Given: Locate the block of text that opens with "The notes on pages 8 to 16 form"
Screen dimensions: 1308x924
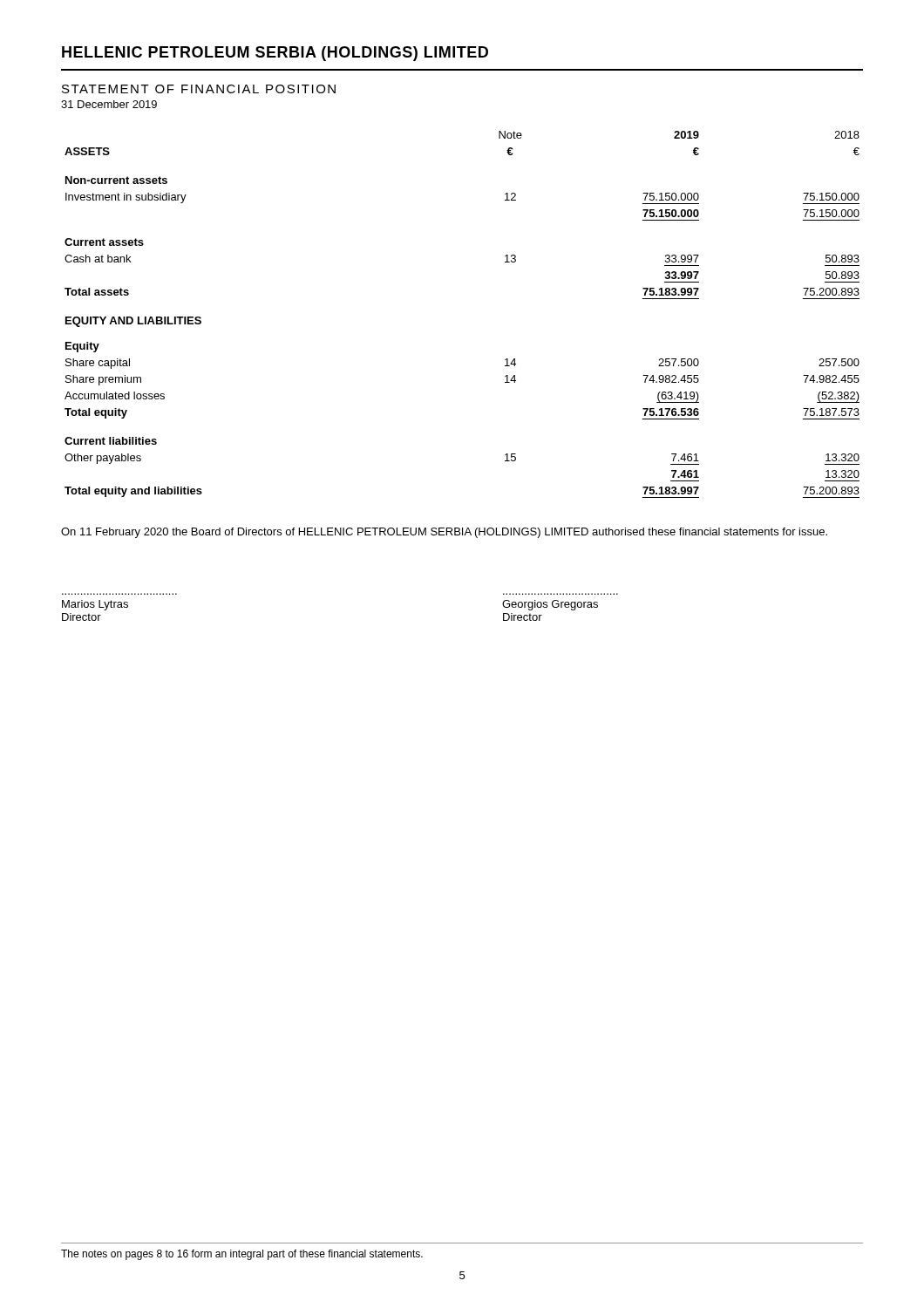Looking at the screenshot, I should (242, 1254).
